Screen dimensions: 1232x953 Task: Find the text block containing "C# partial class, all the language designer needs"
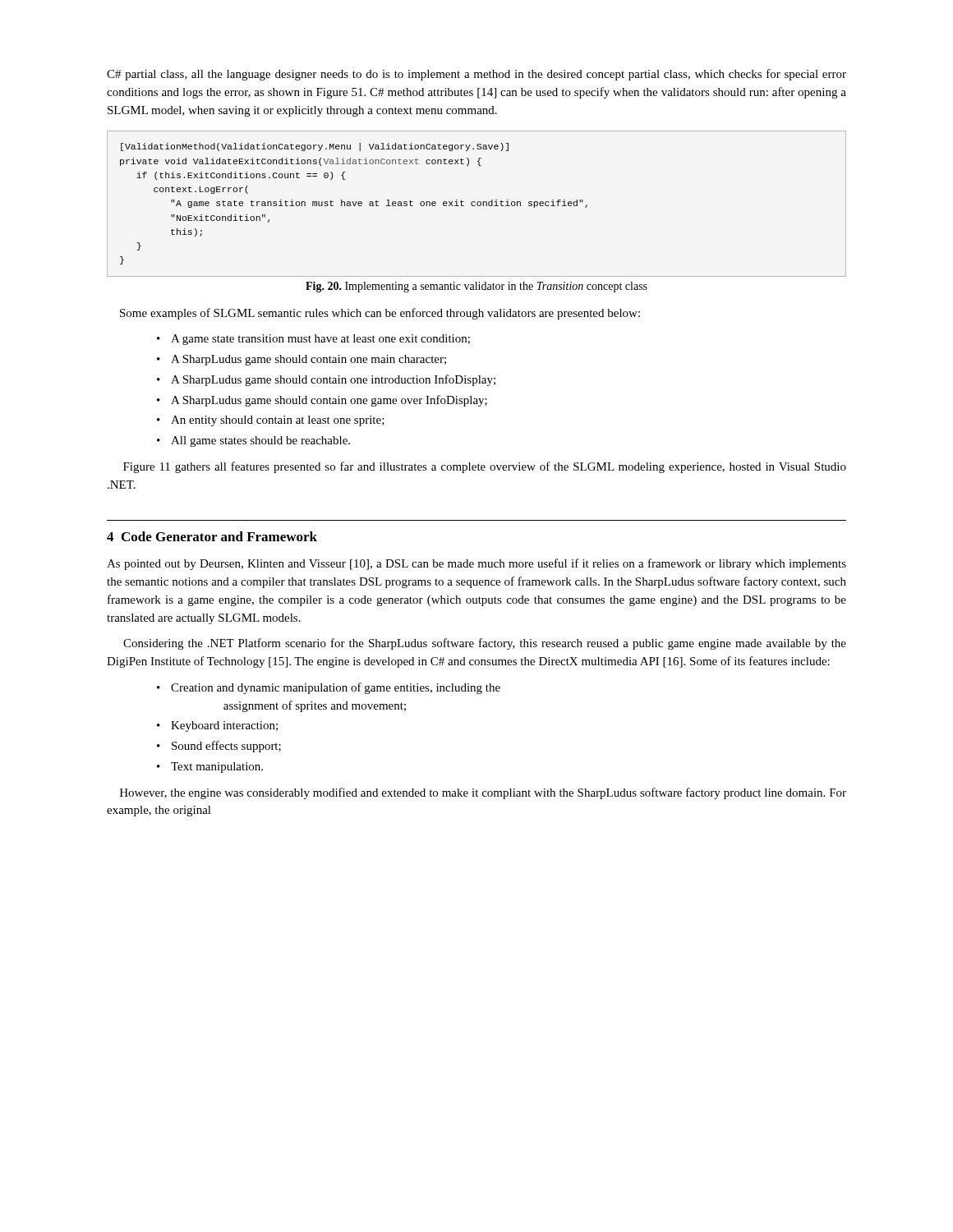(x=476, y=92)
